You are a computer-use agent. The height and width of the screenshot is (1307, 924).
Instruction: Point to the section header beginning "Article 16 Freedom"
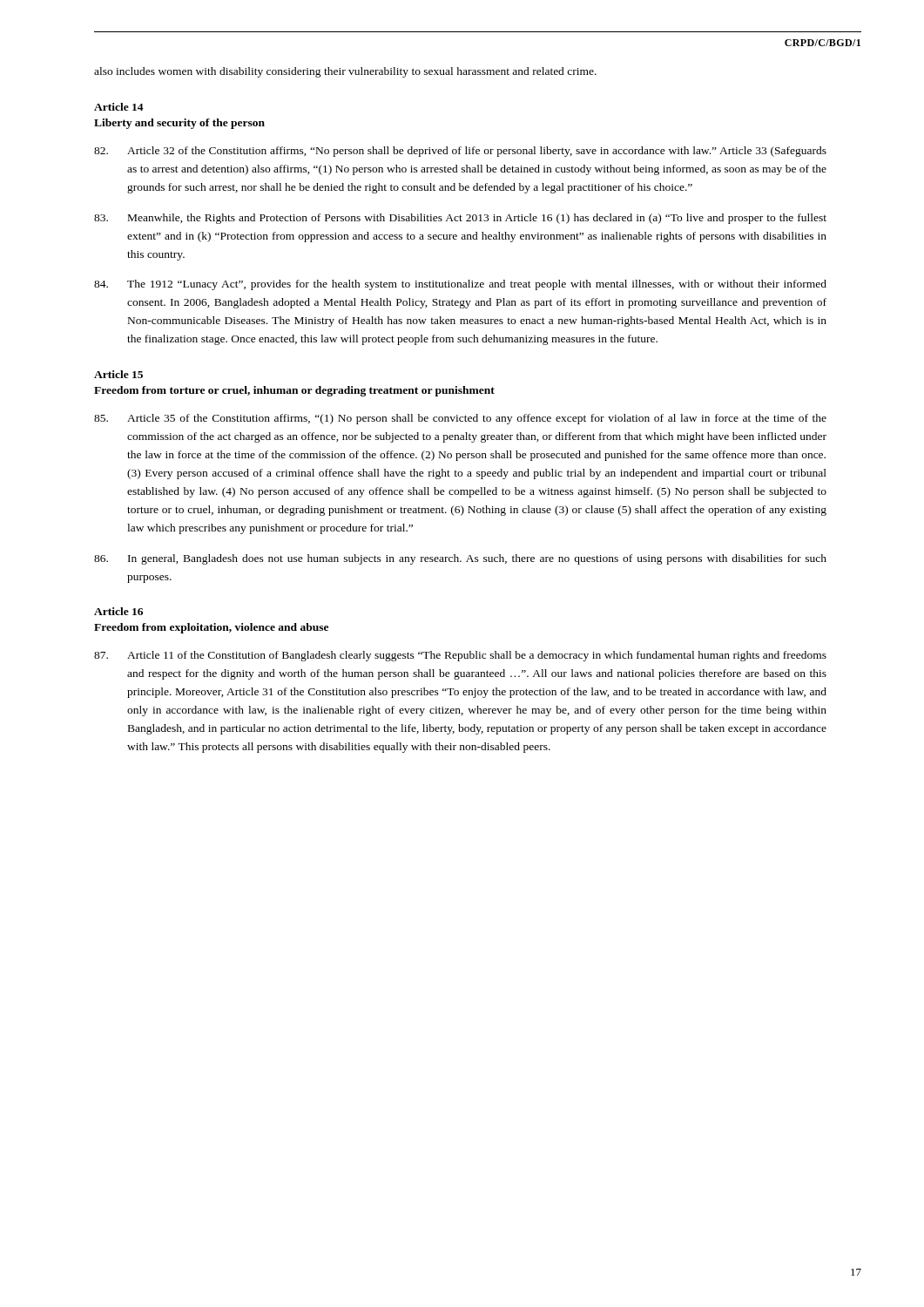coord(118,611)
